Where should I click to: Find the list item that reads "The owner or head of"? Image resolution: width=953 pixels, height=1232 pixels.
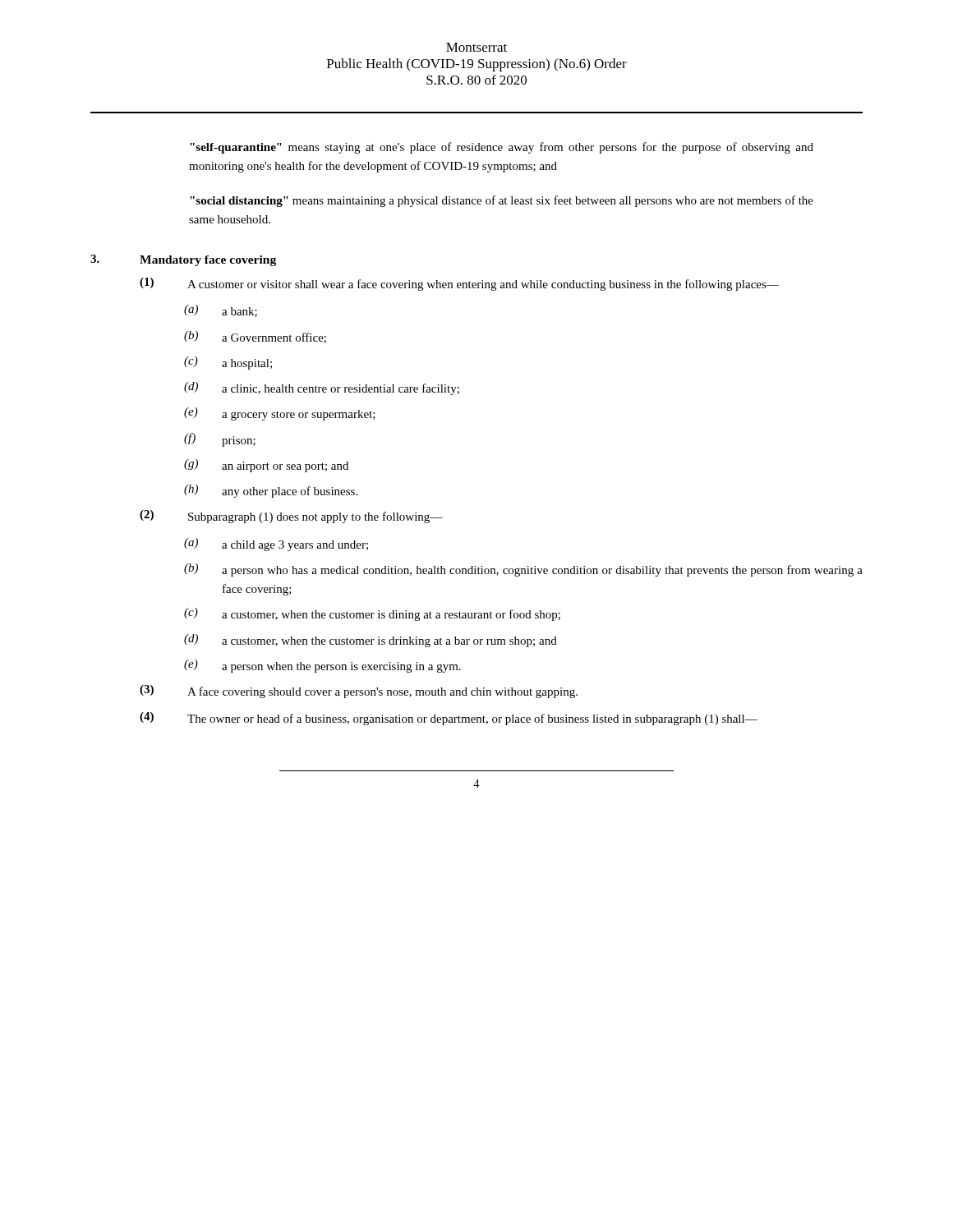(x=472, y=719)
